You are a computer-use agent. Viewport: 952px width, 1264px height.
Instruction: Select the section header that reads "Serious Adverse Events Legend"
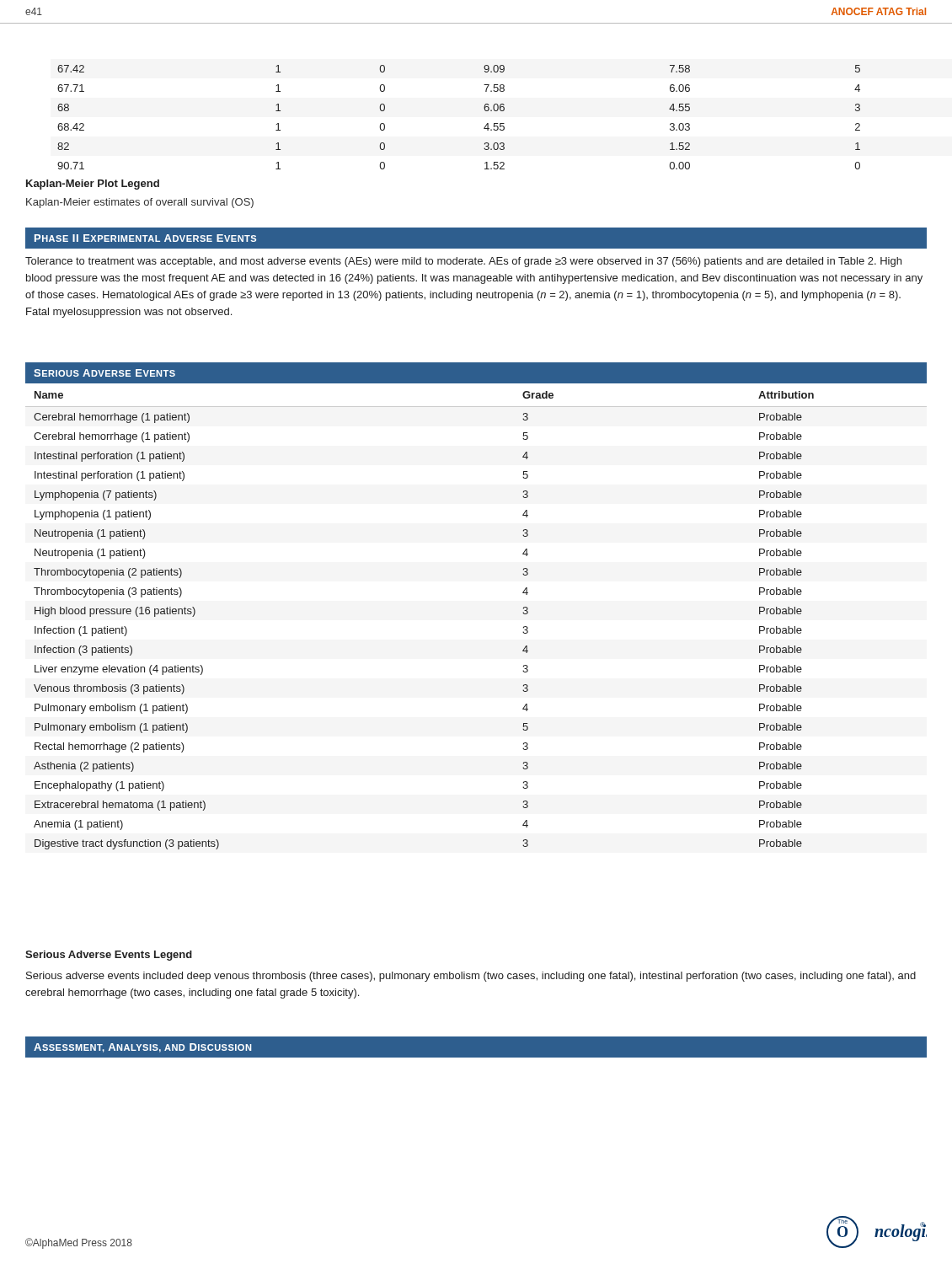click(109, 956)
